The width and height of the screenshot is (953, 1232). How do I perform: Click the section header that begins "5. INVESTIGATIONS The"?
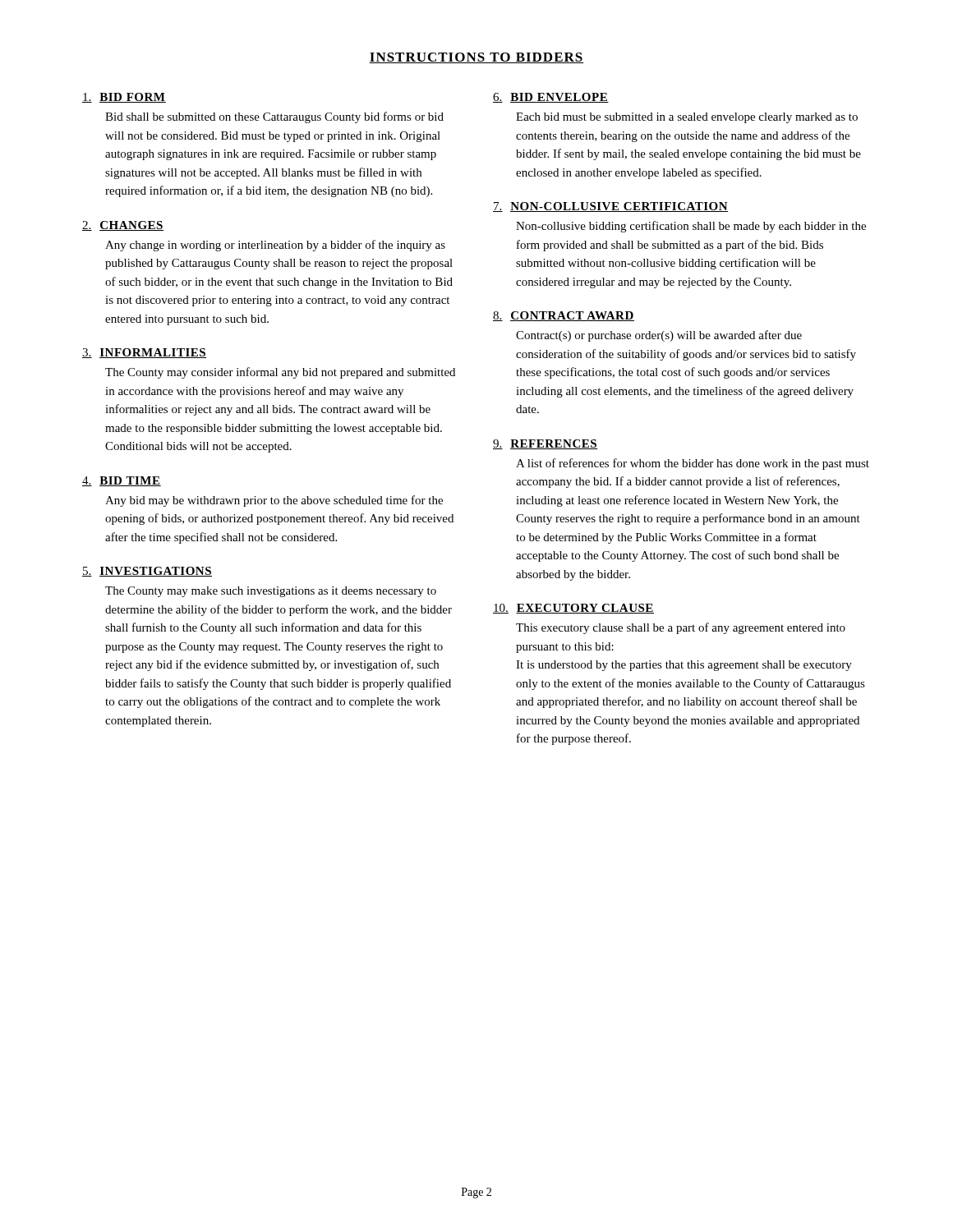click(271, 647)
